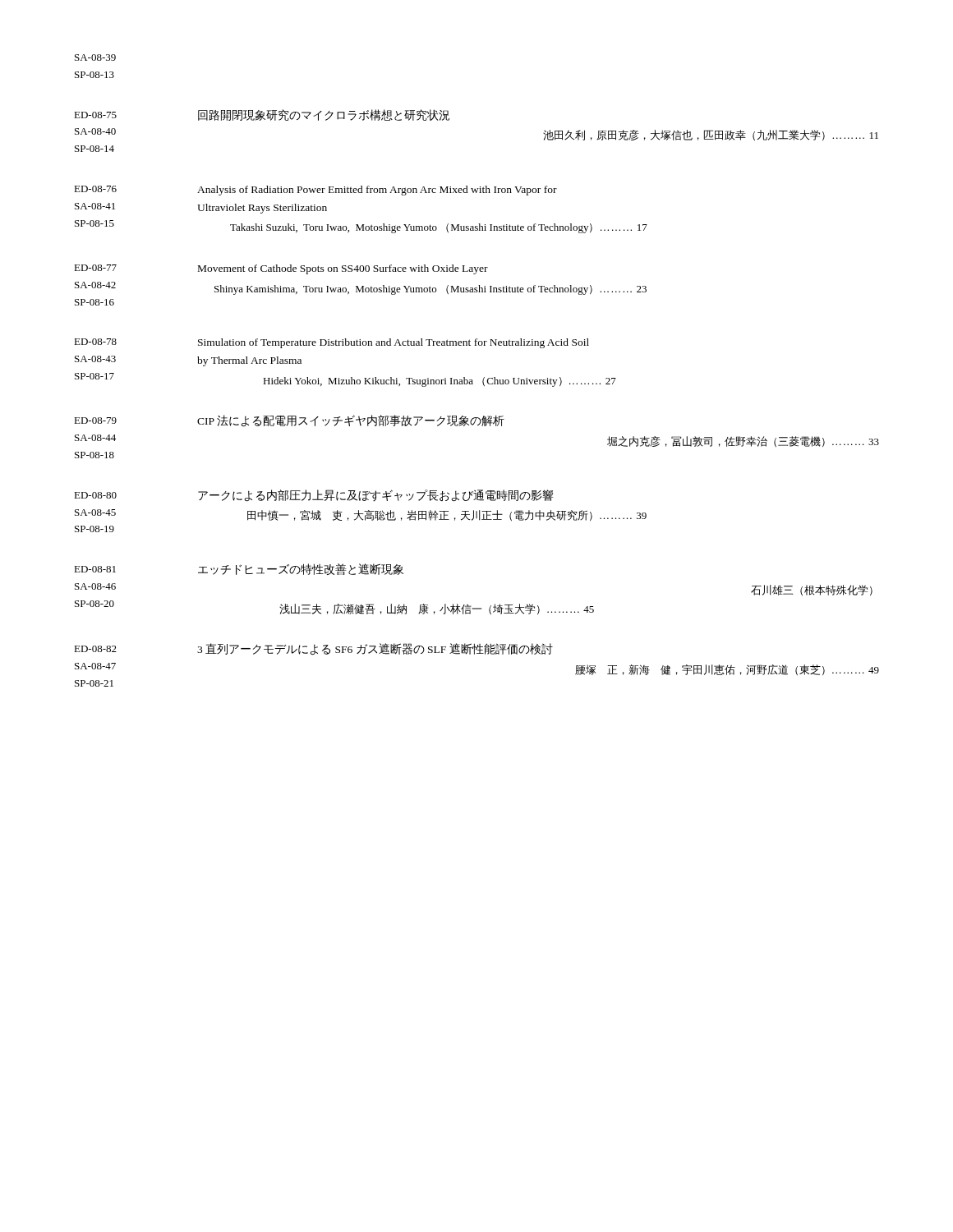
Task: Select the element starting "ED-08-79SA-08-44SP-08-18 CIP 法による配電用スイッチギヤ内部事故アーク現象の解析 堀之内克彦，冨山敦司，佐野幸治（三菱電機）……… 33"
Action: 289,421
